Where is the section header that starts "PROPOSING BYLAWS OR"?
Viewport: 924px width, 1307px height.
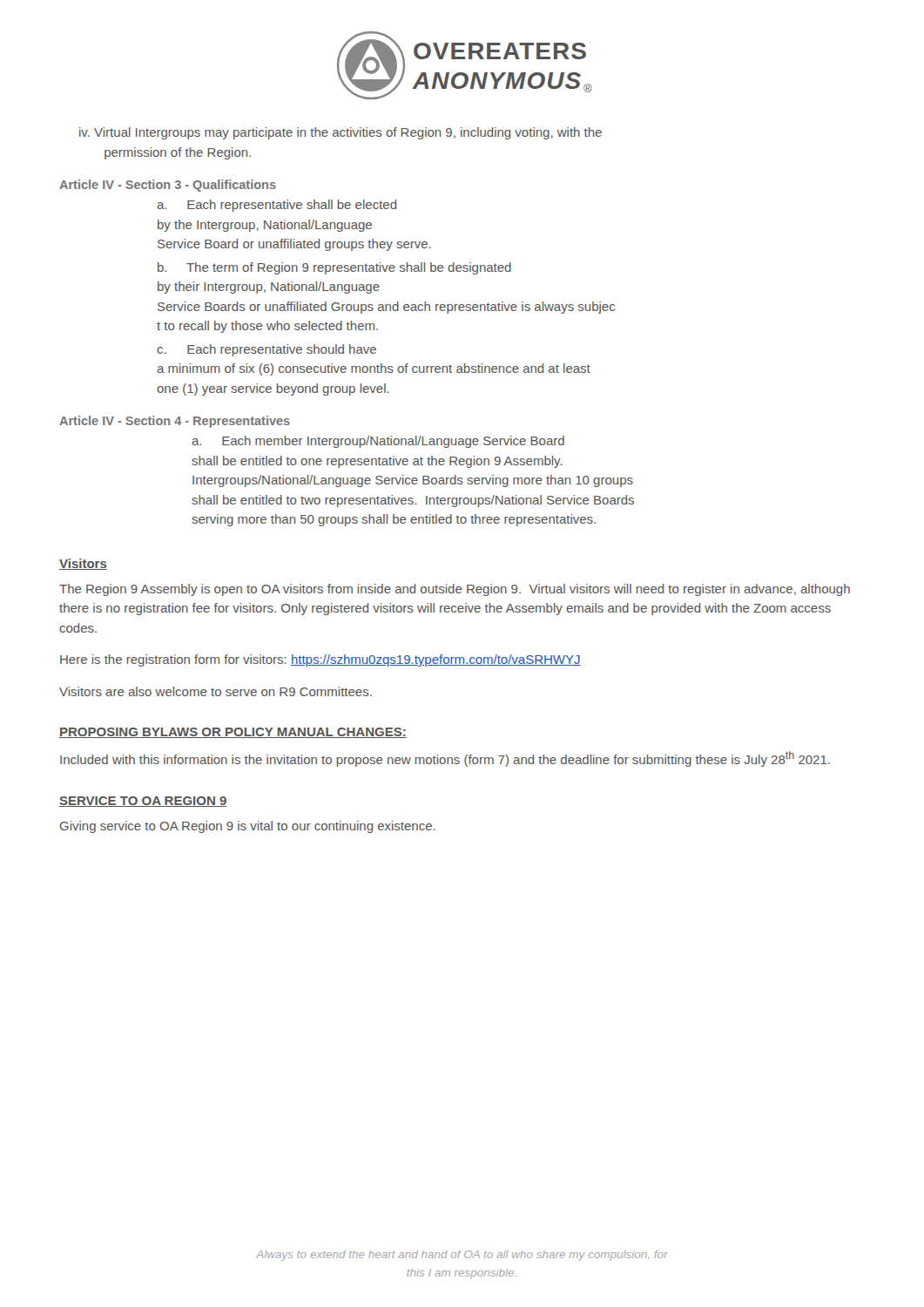click(233, 731)
